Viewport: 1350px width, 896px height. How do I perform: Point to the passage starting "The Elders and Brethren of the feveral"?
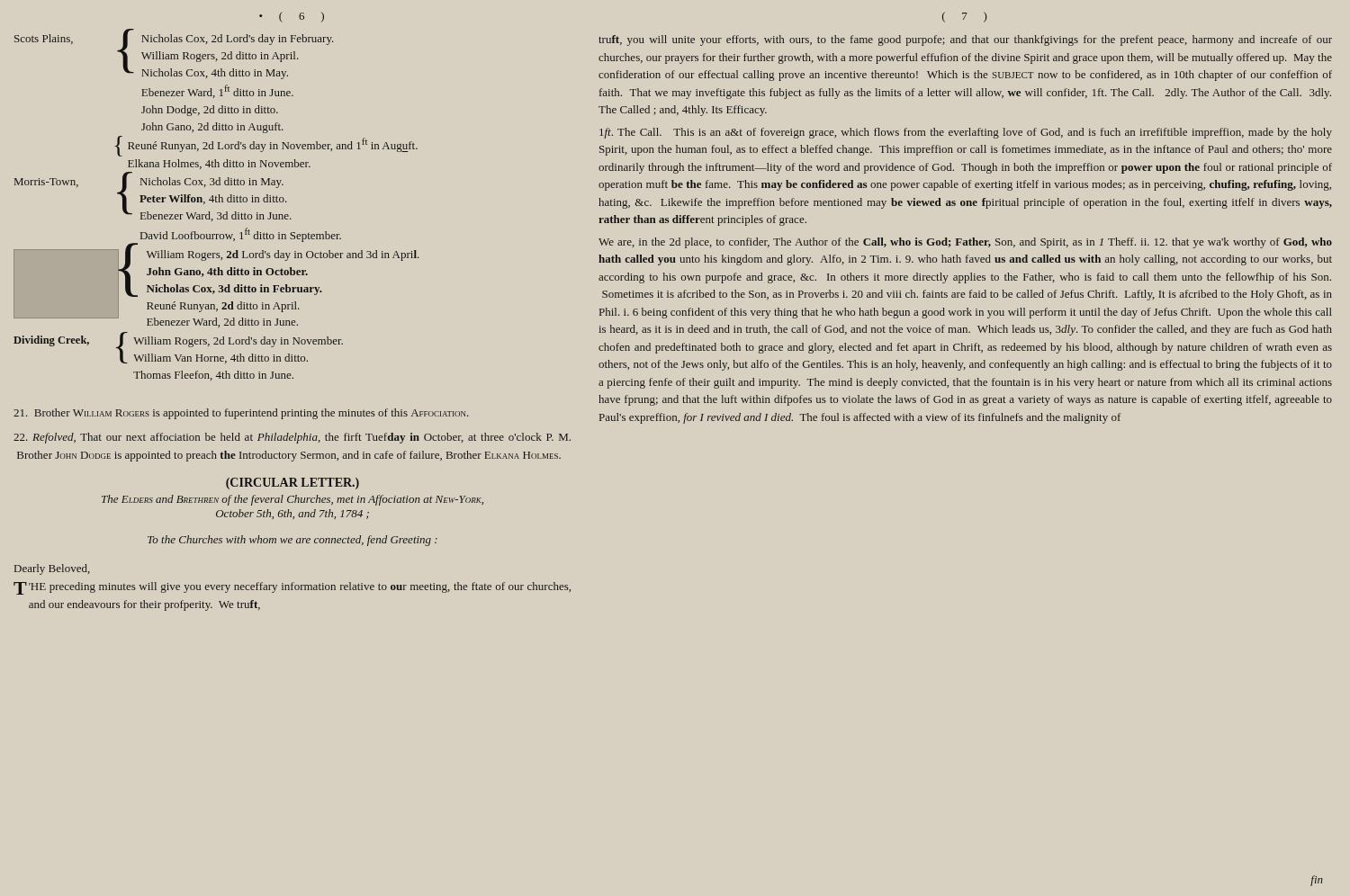[292, 506]
